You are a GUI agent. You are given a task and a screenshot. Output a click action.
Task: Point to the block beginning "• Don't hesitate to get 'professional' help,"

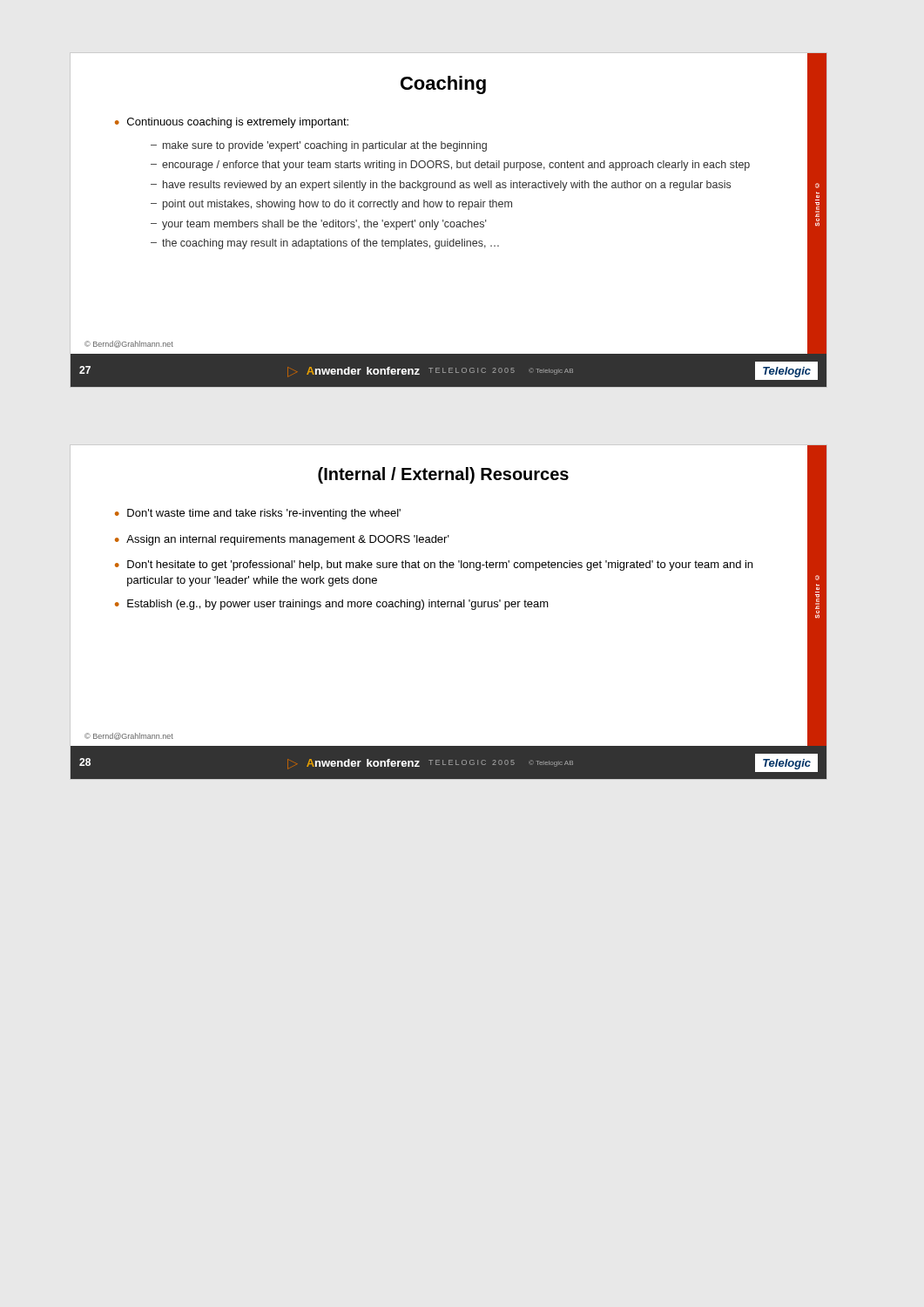tap(443, 573)
